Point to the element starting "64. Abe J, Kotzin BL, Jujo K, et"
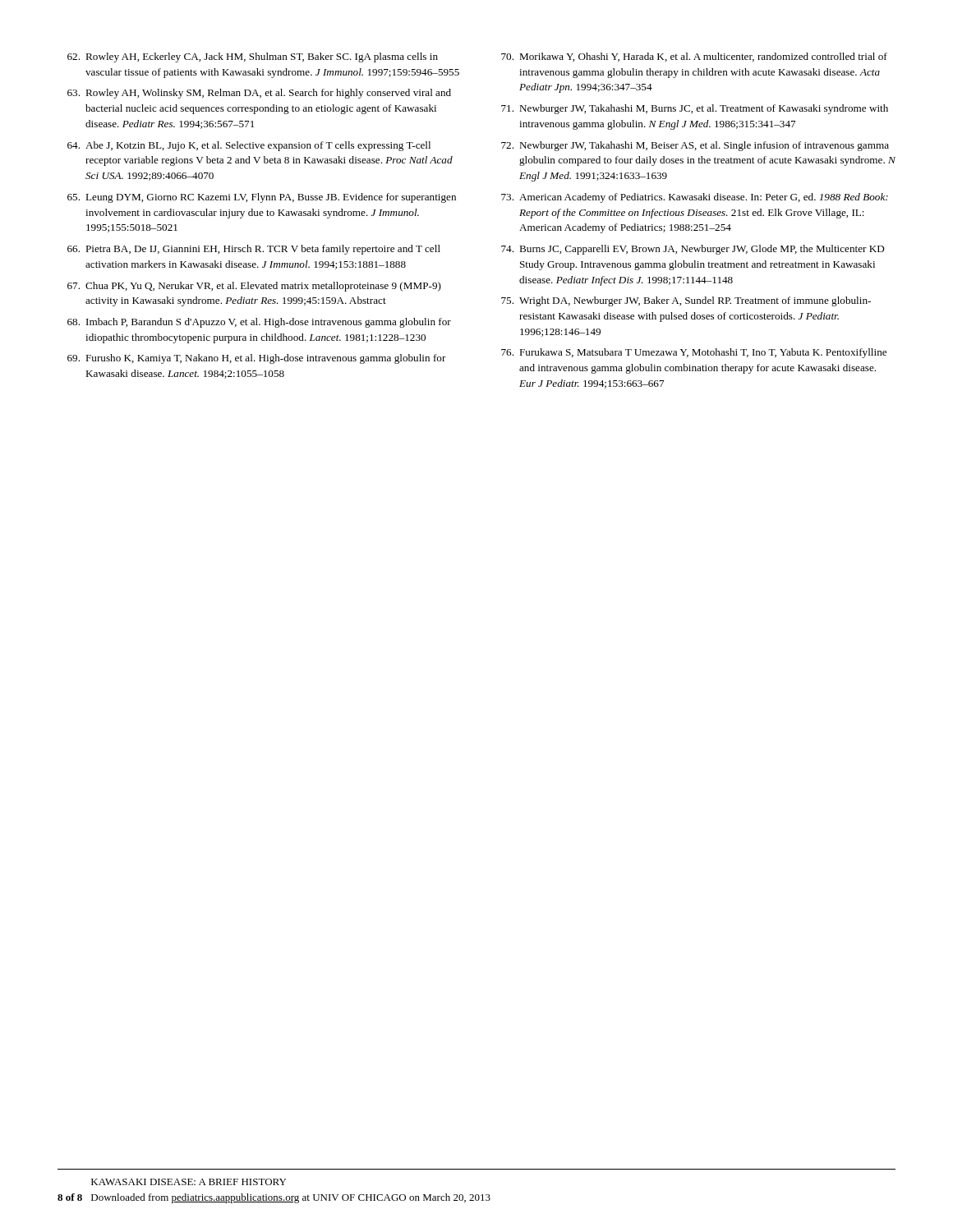This screenshot has height=1232, width=953. (260, 161)
